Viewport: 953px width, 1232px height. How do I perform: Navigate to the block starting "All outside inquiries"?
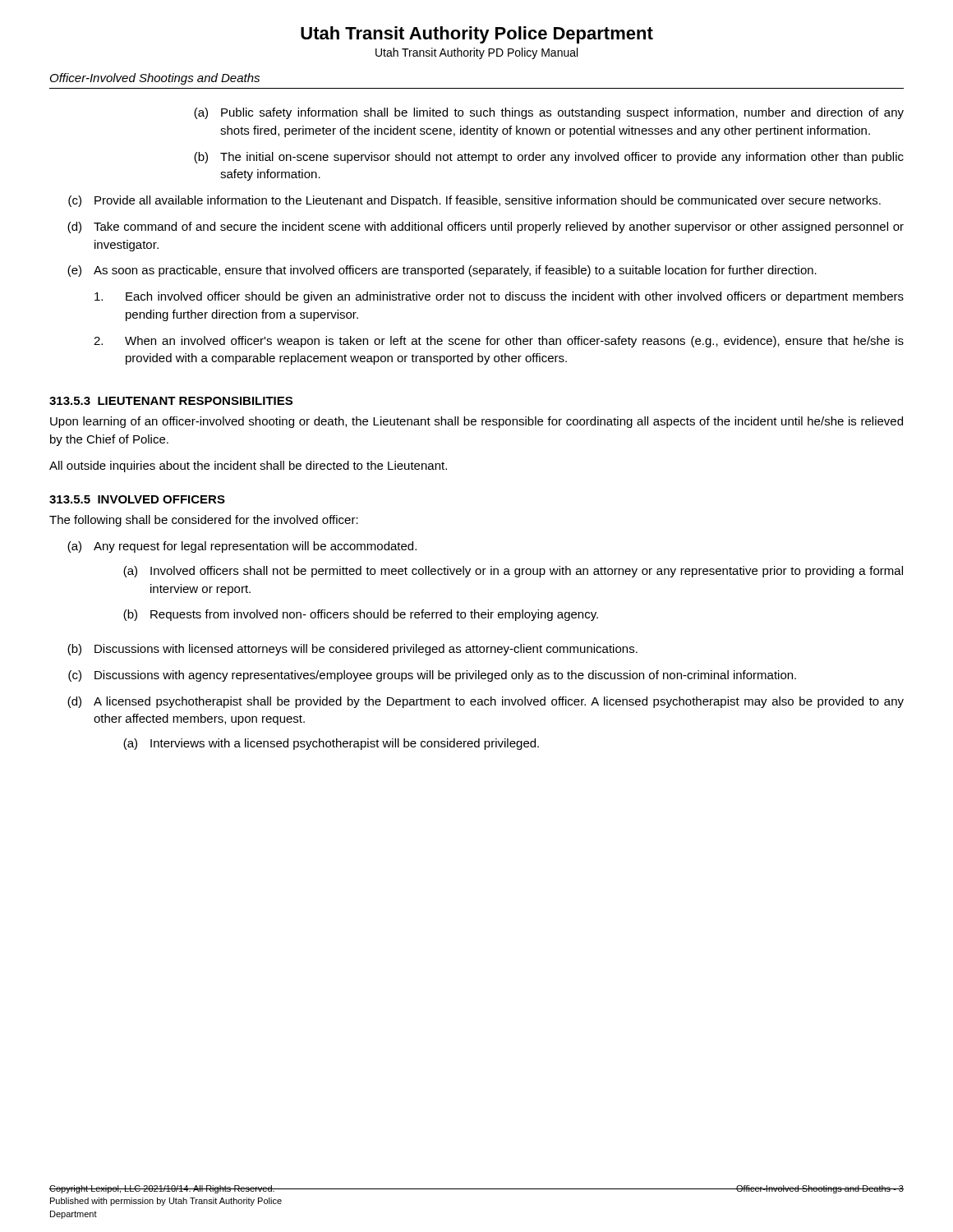click(249, 465)
